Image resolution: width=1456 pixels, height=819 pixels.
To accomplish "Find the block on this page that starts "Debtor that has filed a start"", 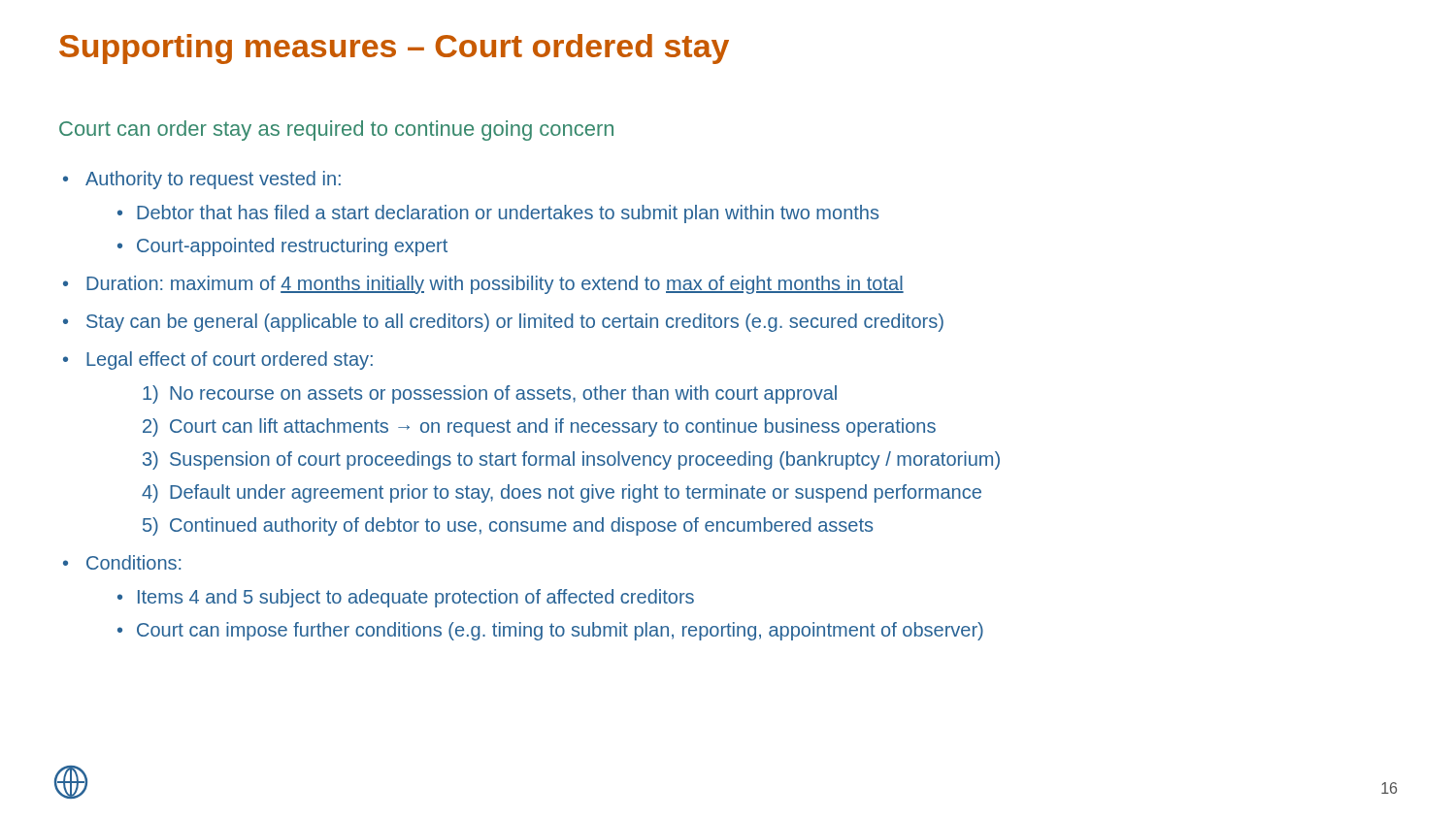I will click(x=508, y=212).
